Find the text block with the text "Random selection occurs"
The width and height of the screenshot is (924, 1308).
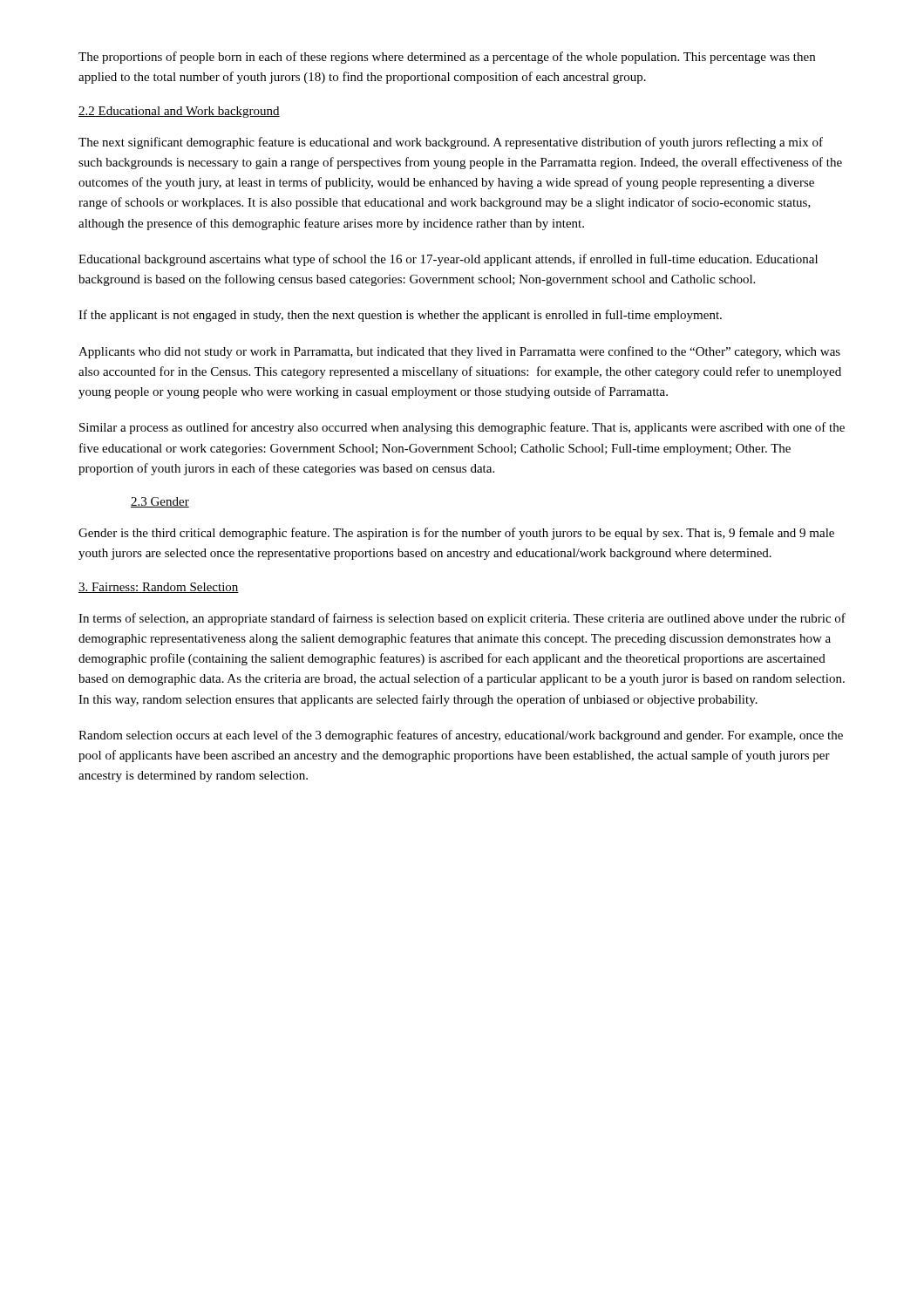coord(461,755)
